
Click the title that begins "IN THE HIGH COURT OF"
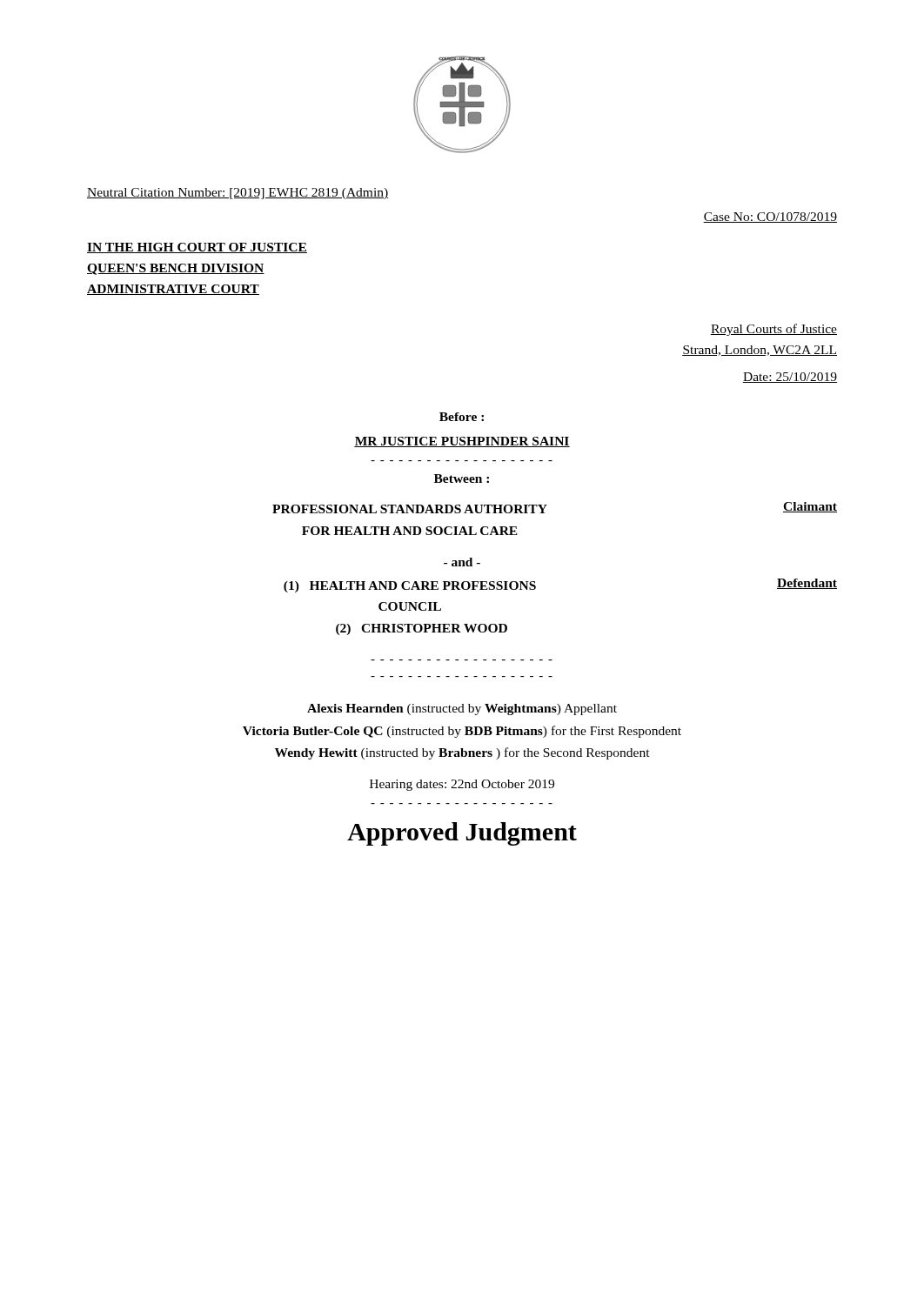coord(197,268)
